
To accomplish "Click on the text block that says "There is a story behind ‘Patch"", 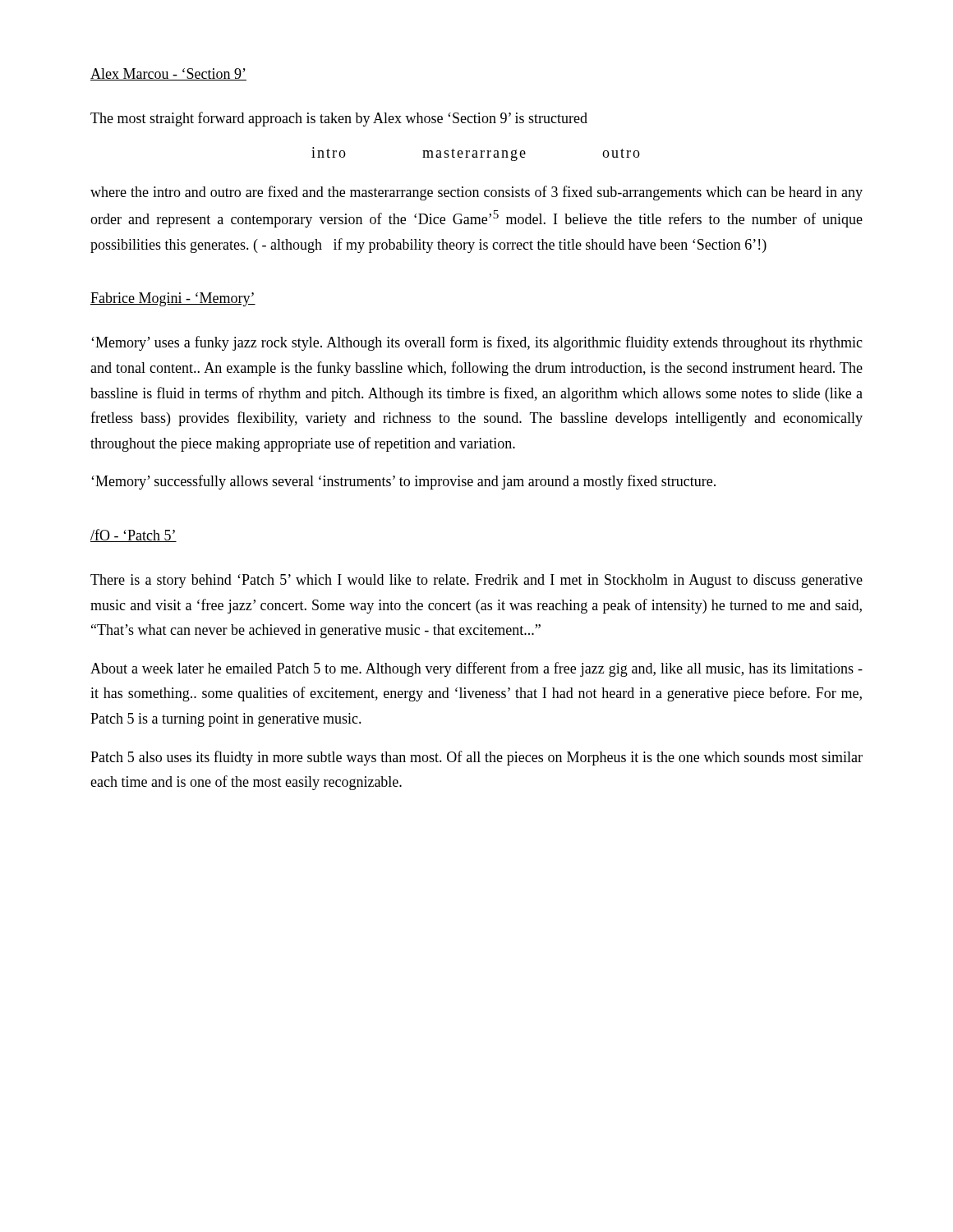I will point(476,605).
